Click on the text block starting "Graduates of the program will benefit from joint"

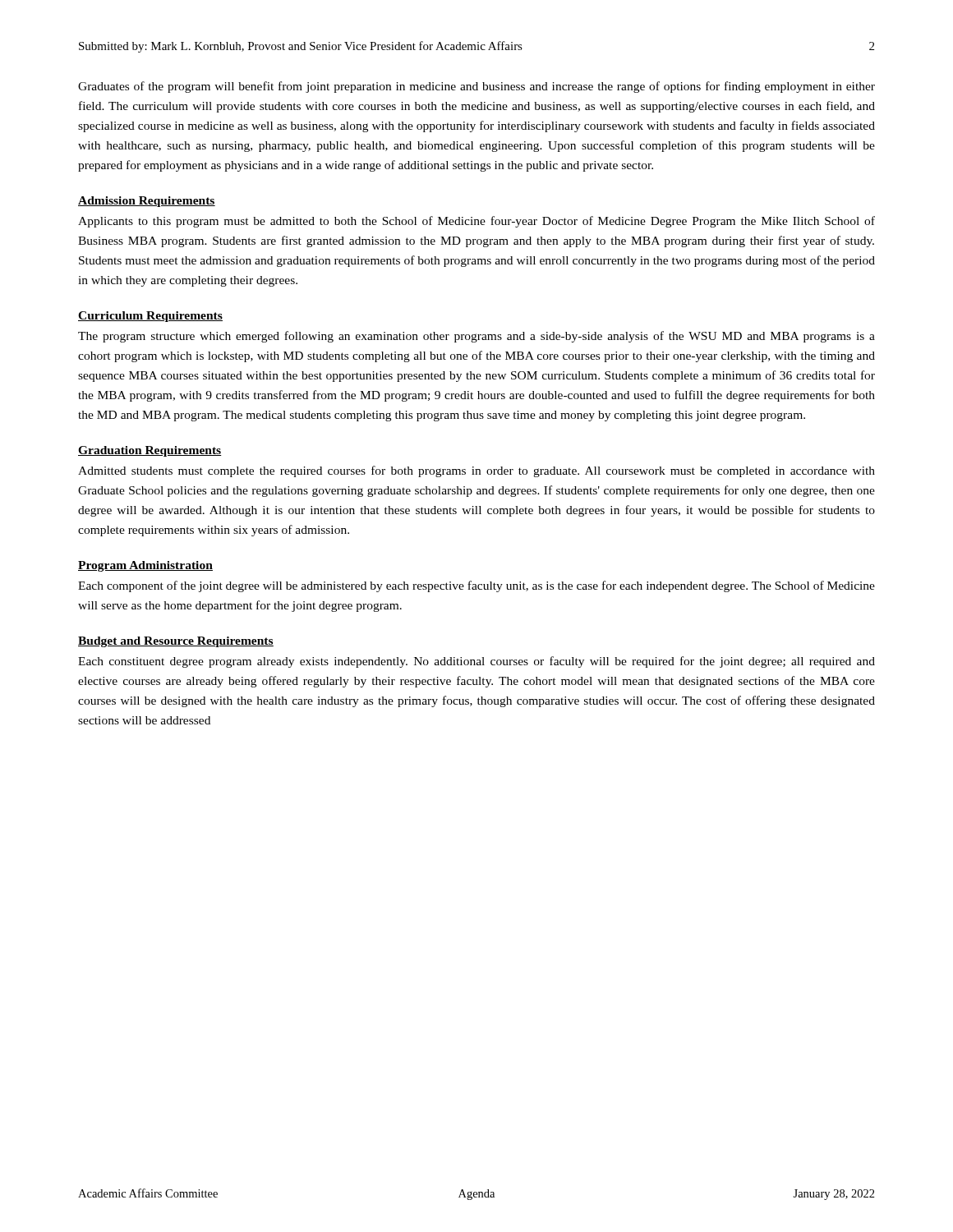[x=476, y=125]
